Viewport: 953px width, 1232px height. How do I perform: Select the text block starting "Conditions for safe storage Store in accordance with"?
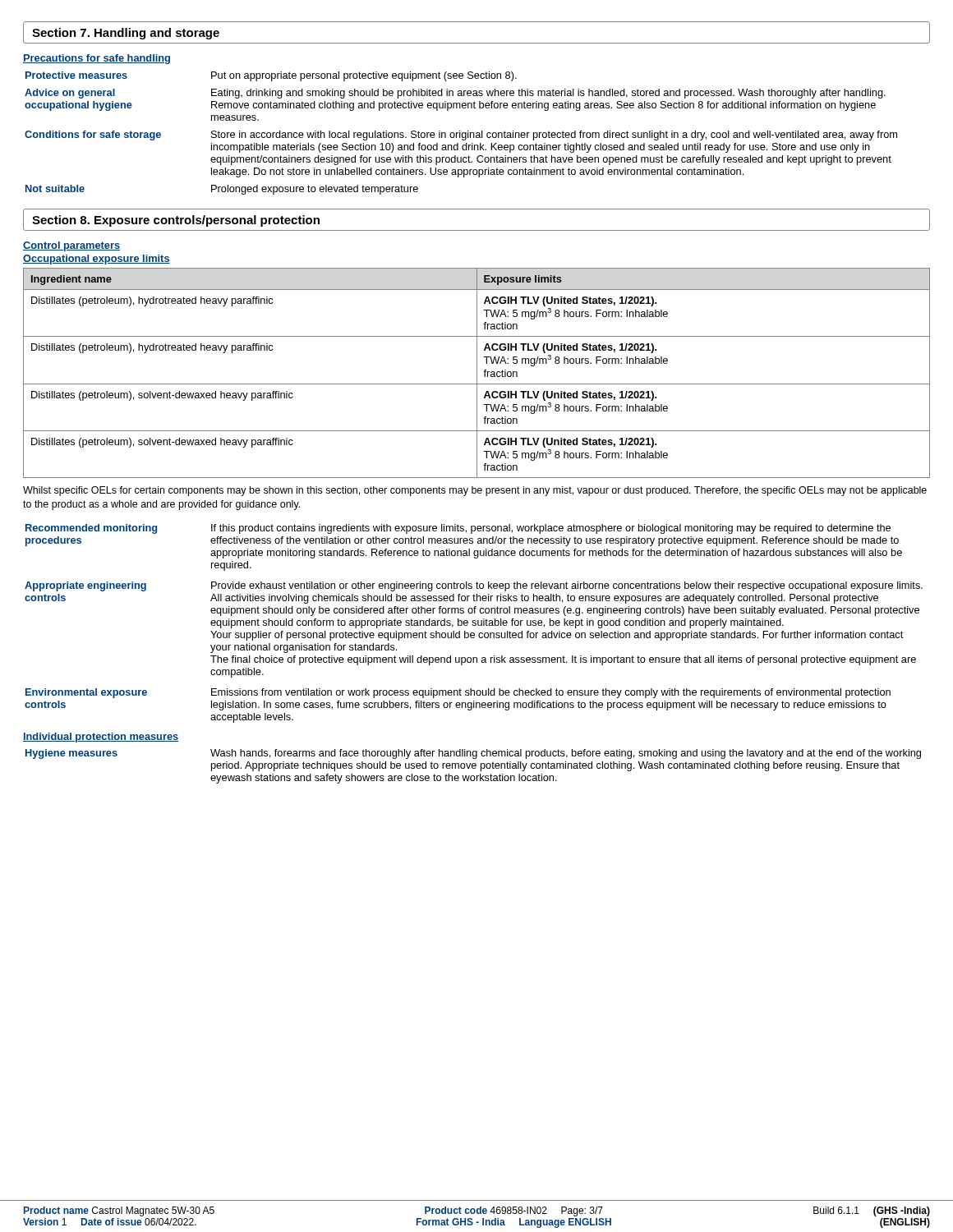[x=476, y=153]
